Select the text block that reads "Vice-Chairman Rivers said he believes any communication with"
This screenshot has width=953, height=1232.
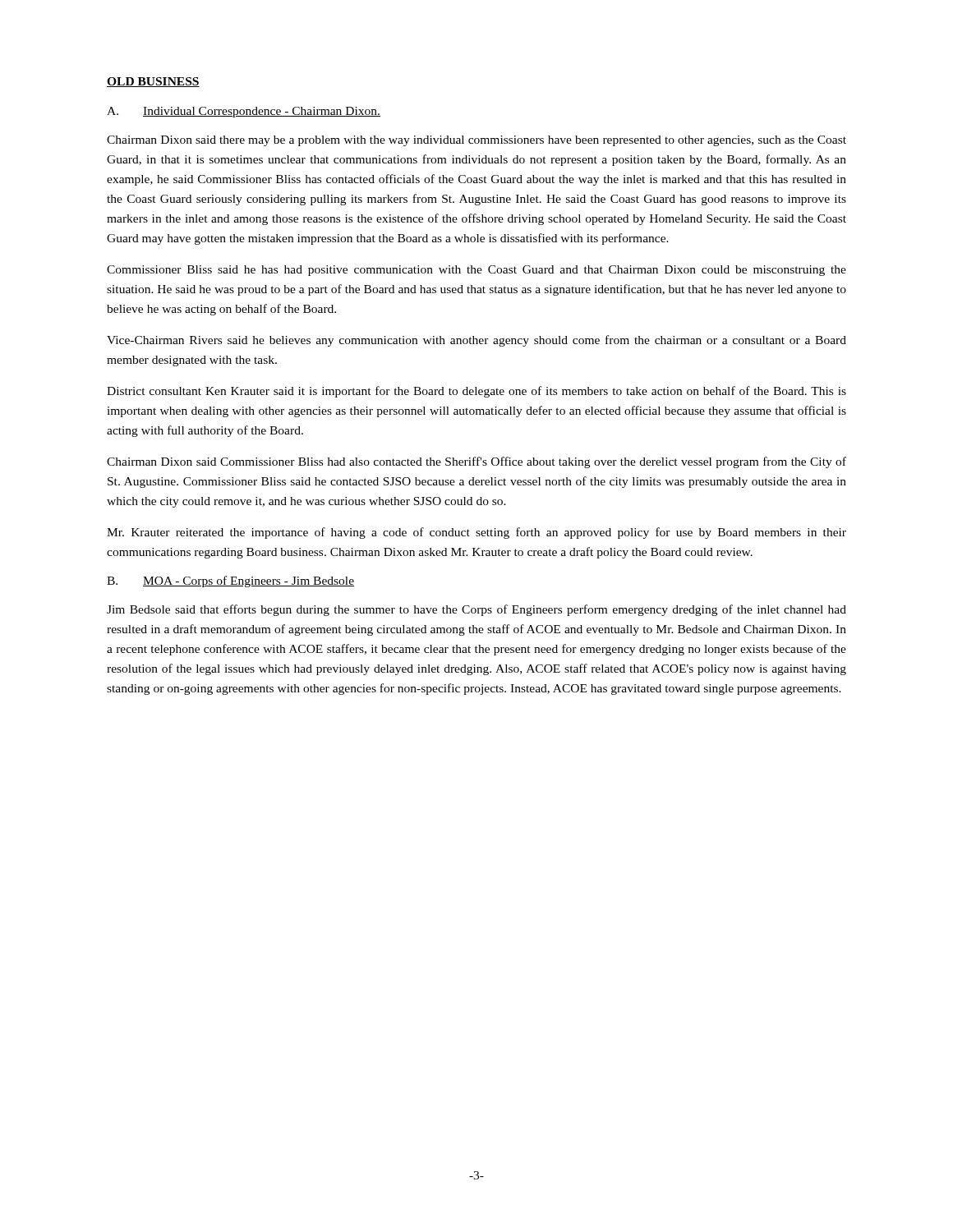tap(476, 350)
